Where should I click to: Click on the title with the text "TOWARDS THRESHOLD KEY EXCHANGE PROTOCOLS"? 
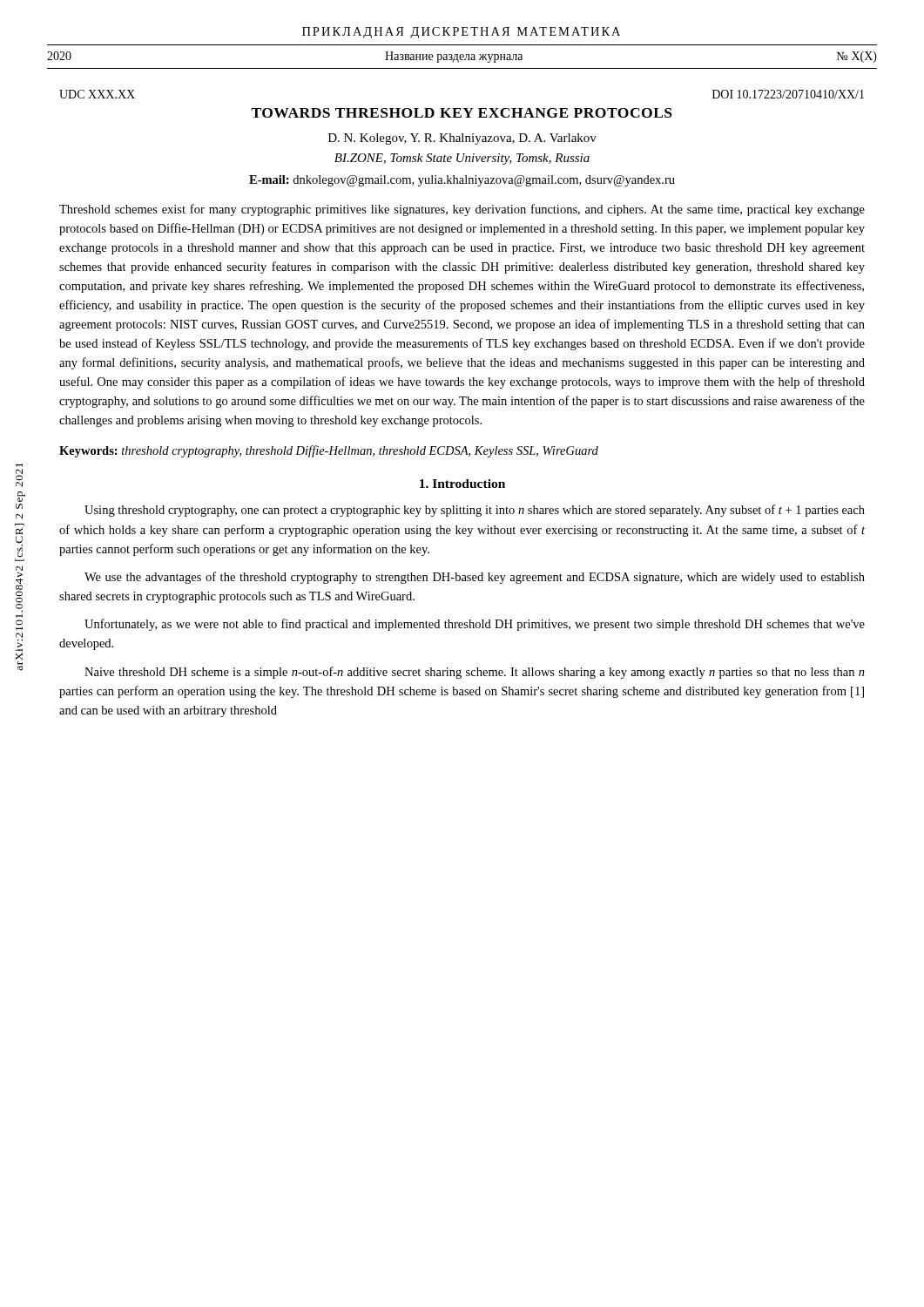point(462,112)
